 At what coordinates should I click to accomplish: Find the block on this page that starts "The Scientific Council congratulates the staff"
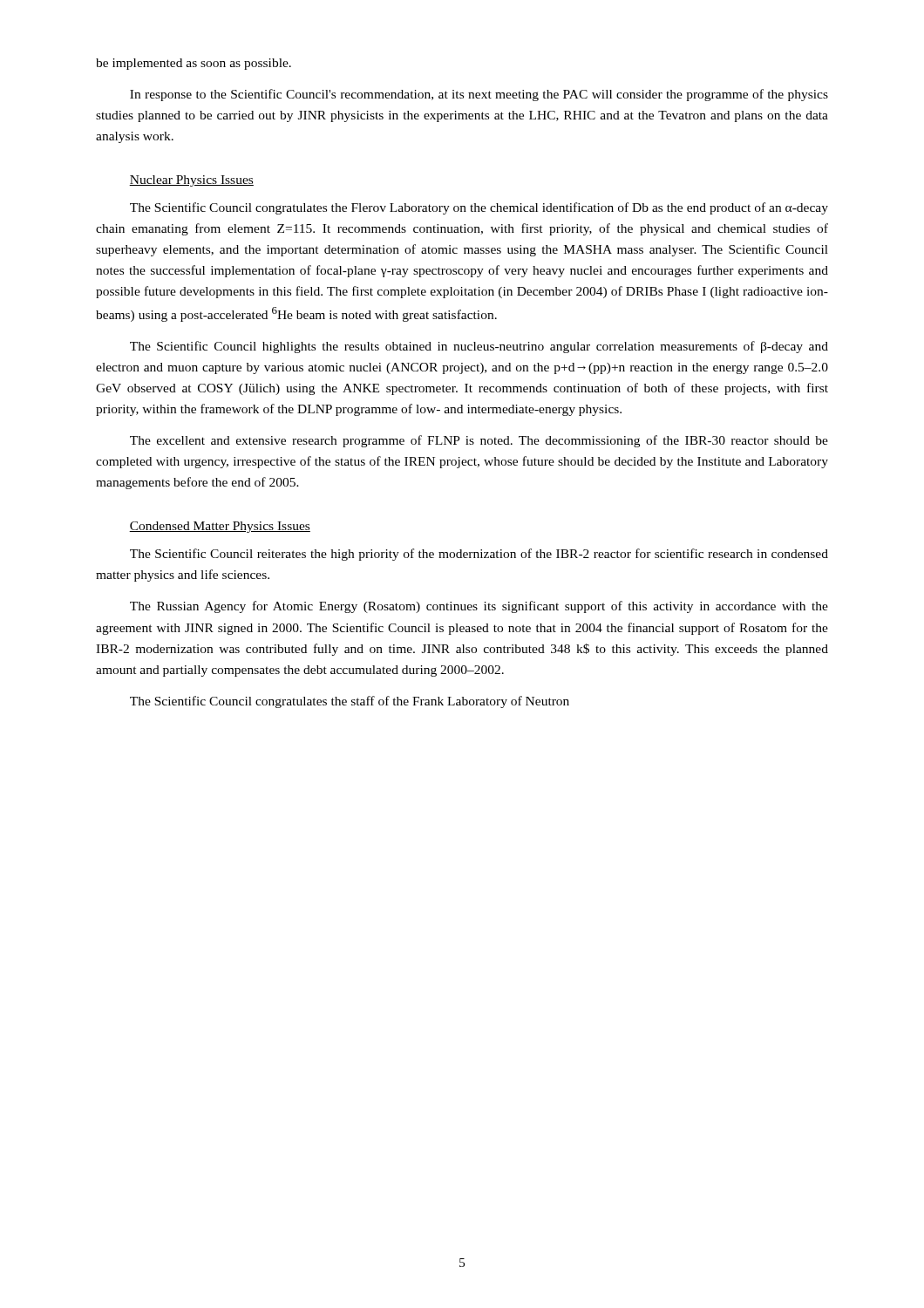point(462,701)
